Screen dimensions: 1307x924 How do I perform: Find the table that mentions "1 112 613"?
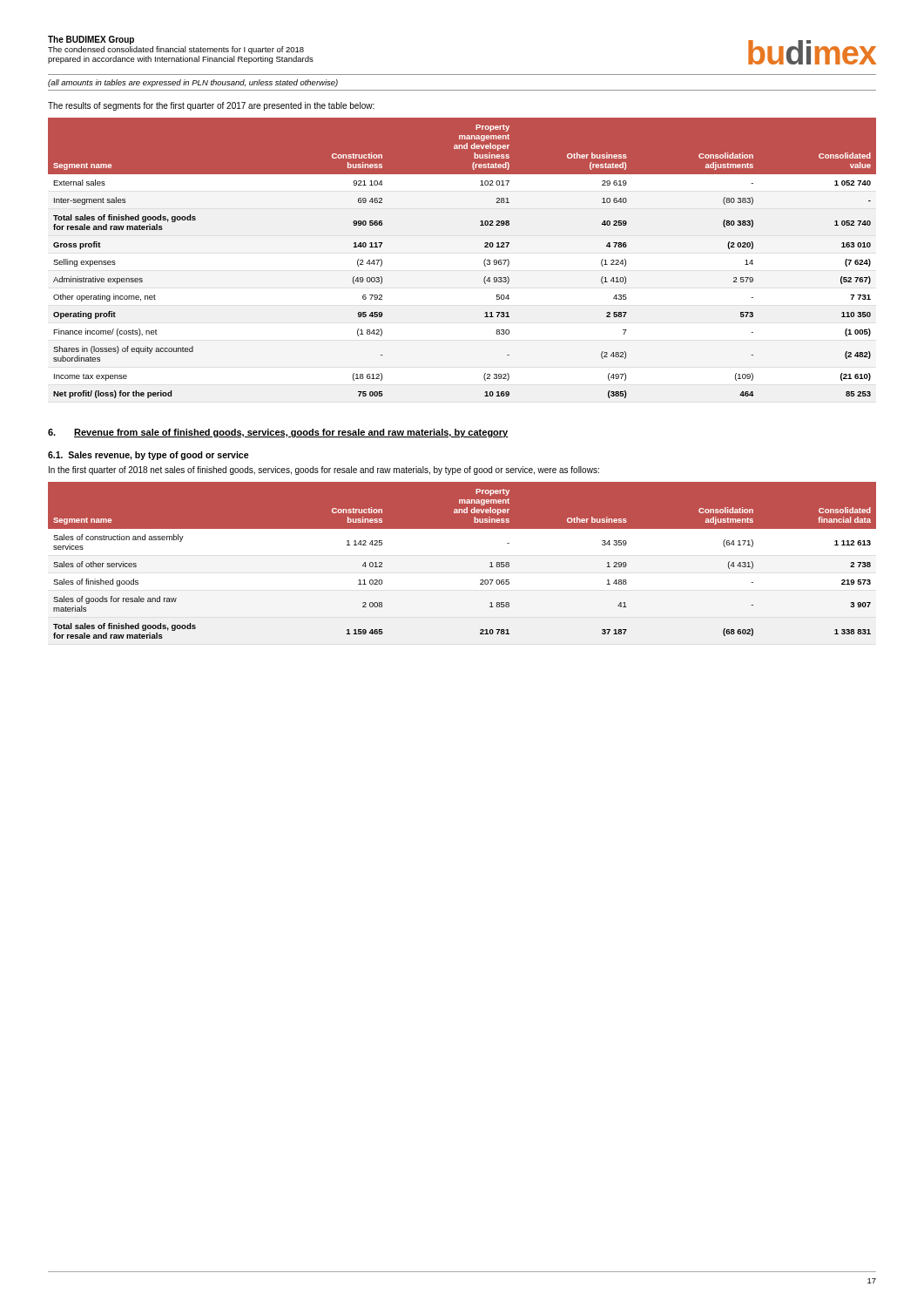pos(462,563)
